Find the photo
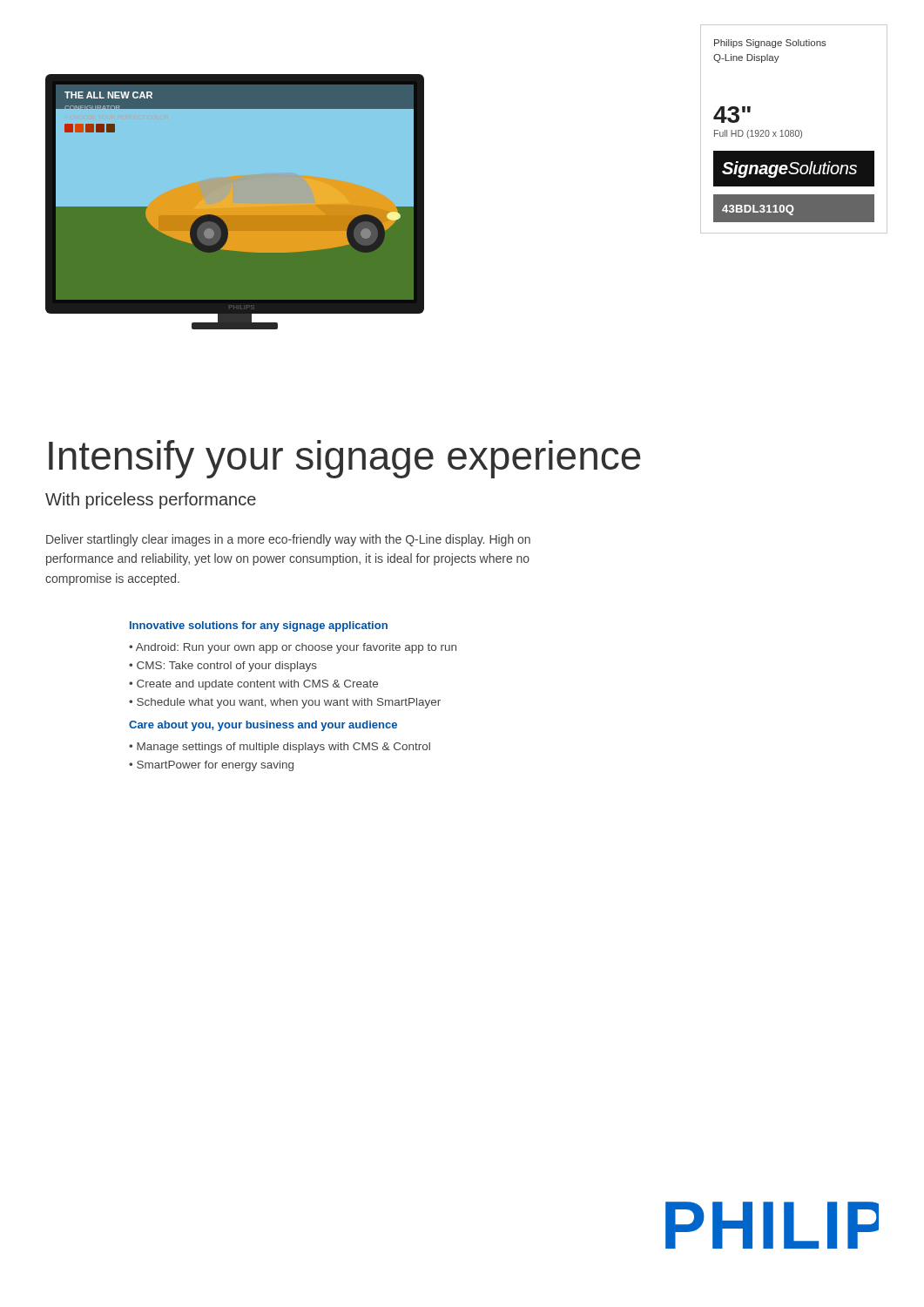This screenshot has width=924, height=1307. 235,203
